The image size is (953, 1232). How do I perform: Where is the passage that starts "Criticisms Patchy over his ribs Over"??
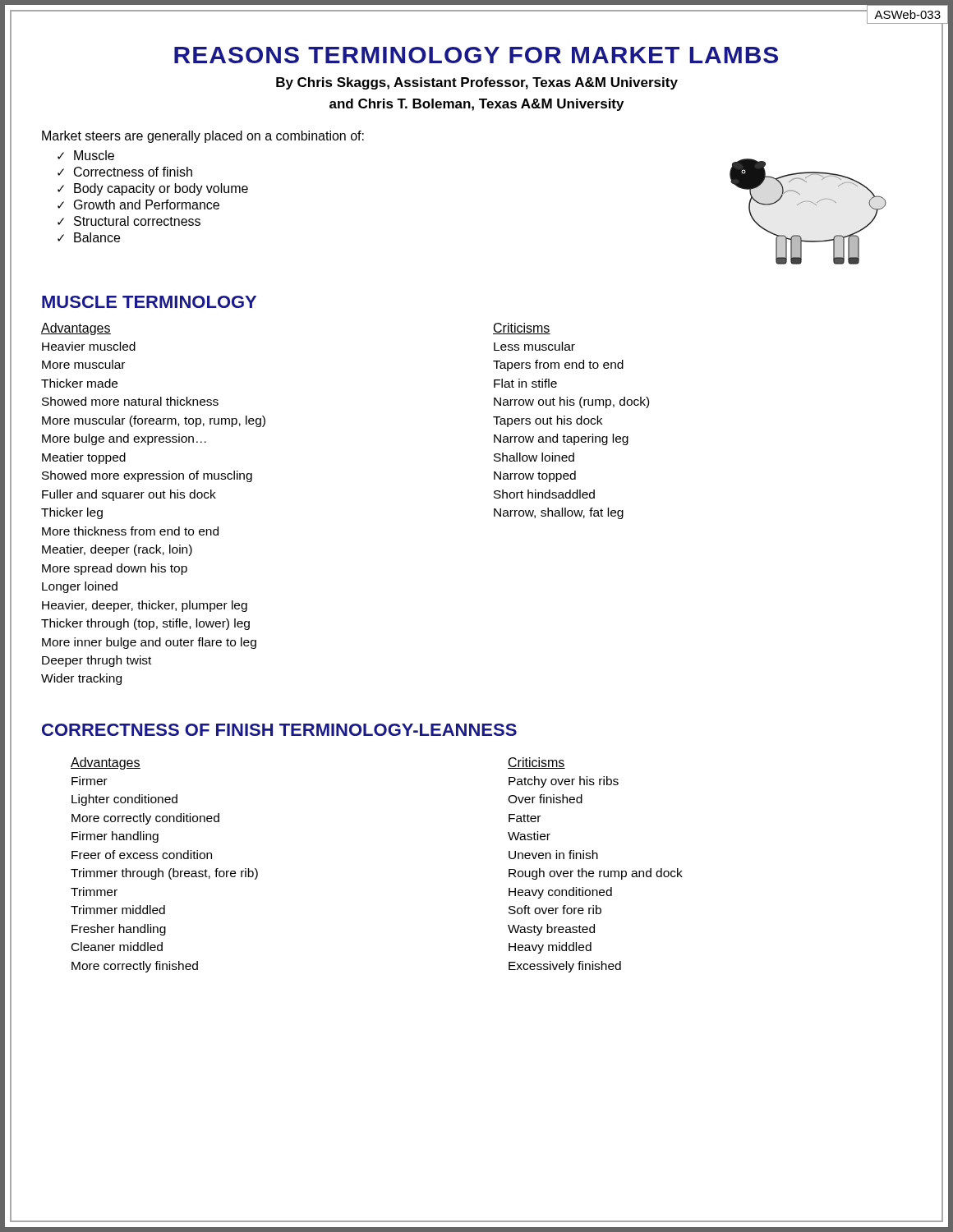pos(536,763)
